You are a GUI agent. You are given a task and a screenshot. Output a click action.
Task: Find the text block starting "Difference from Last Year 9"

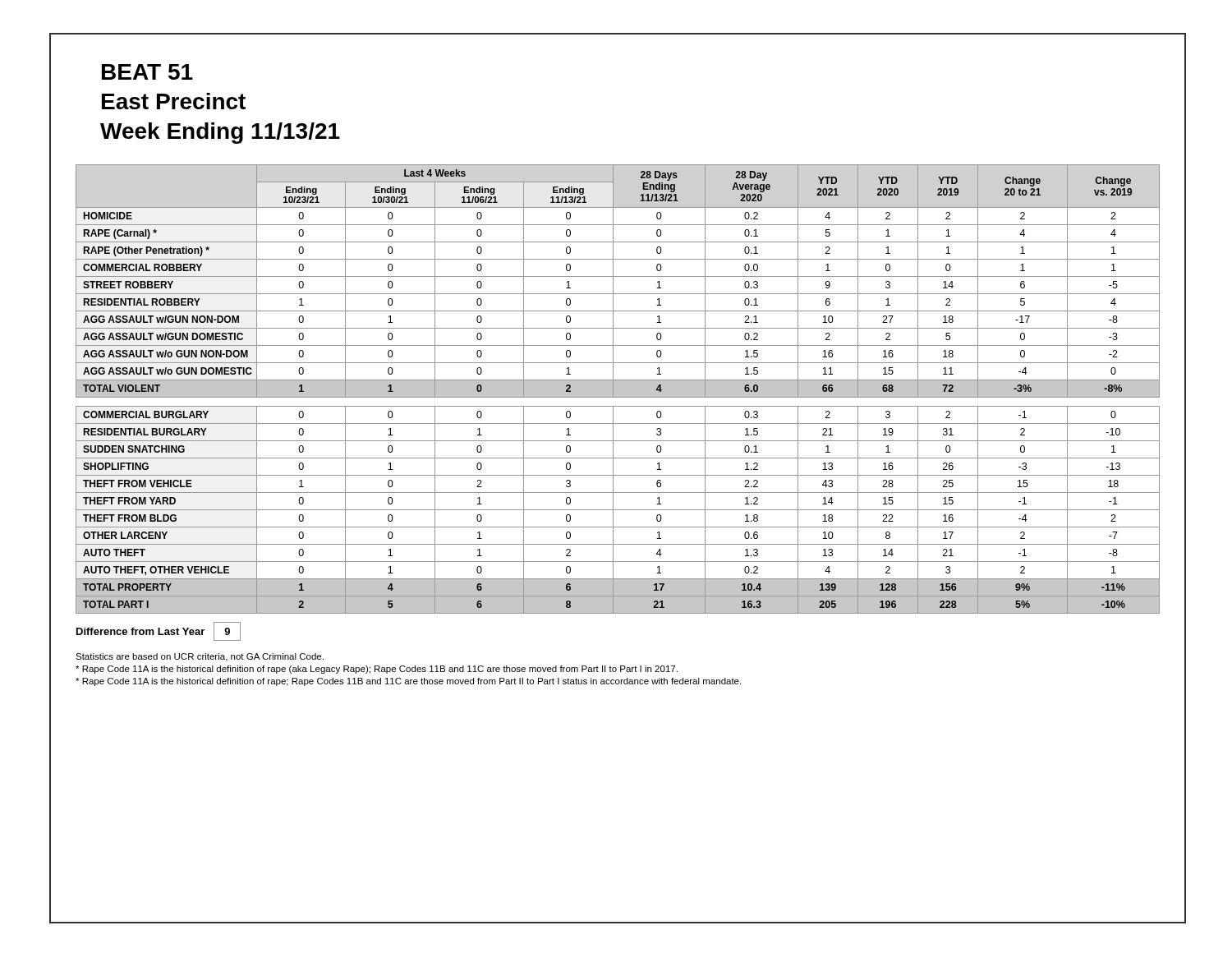(158, 631)
